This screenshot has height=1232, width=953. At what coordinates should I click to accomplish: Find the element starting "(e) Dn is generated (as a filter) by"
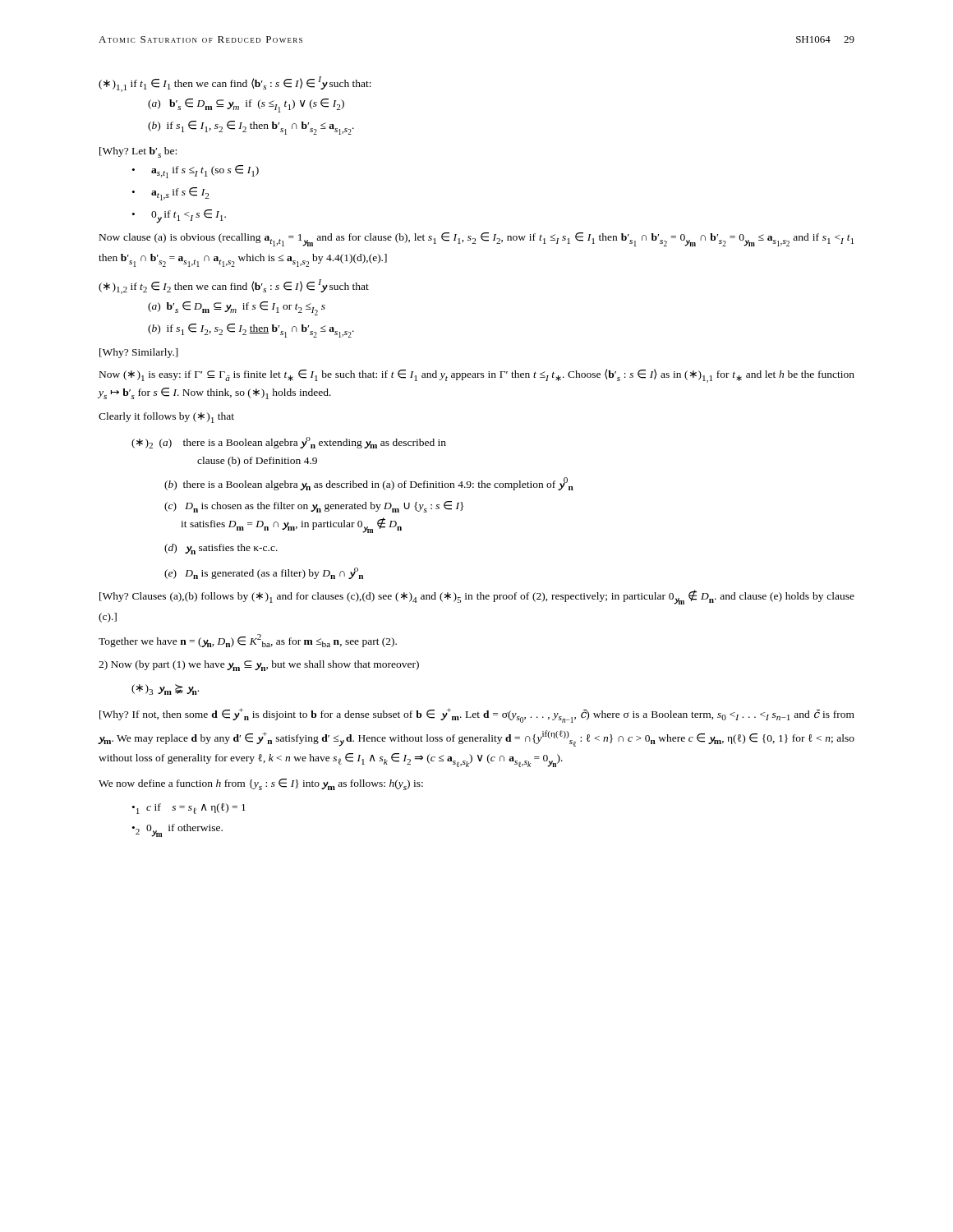click(264, 572)
